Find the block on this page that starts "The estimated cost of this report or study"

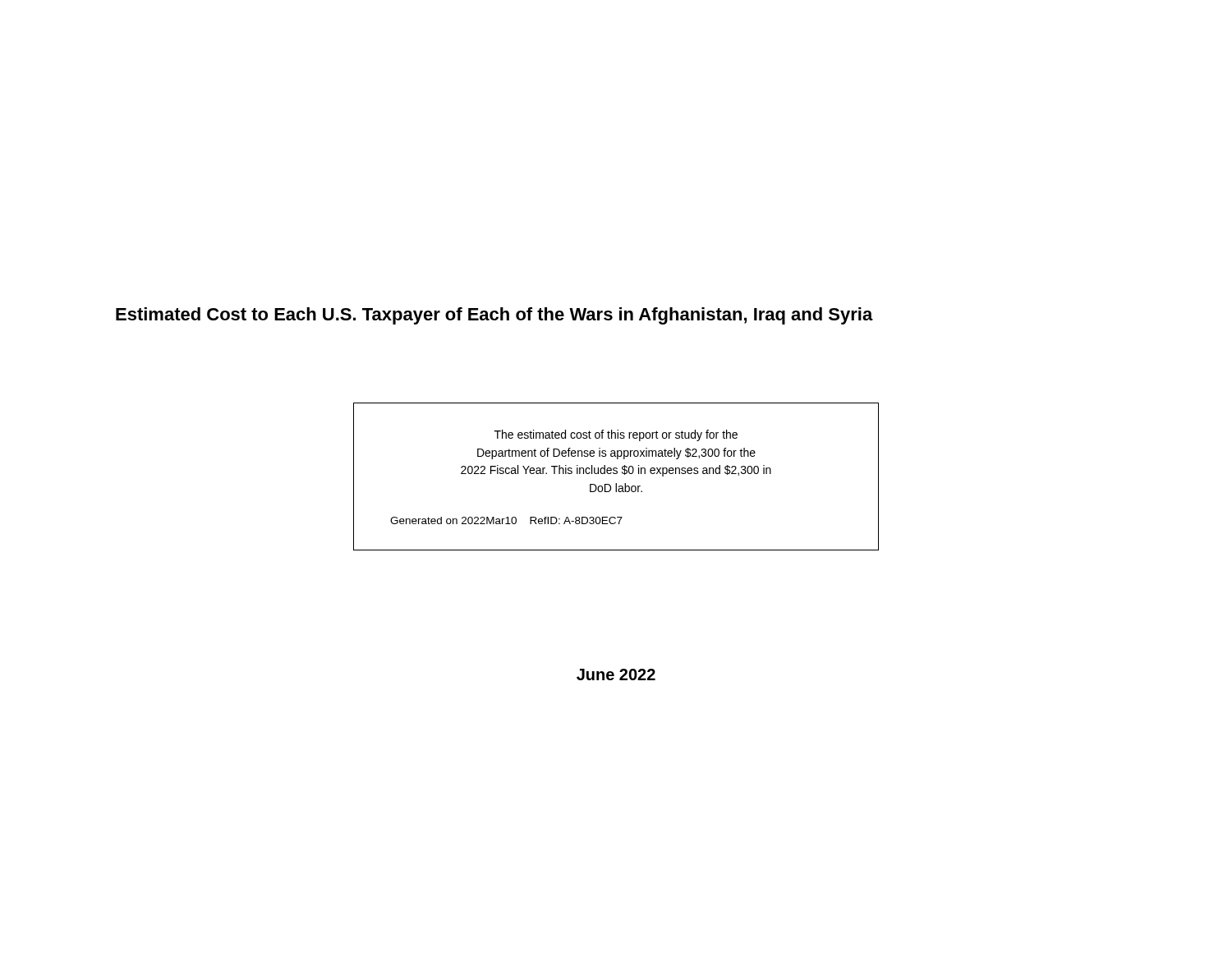[616, 479]
